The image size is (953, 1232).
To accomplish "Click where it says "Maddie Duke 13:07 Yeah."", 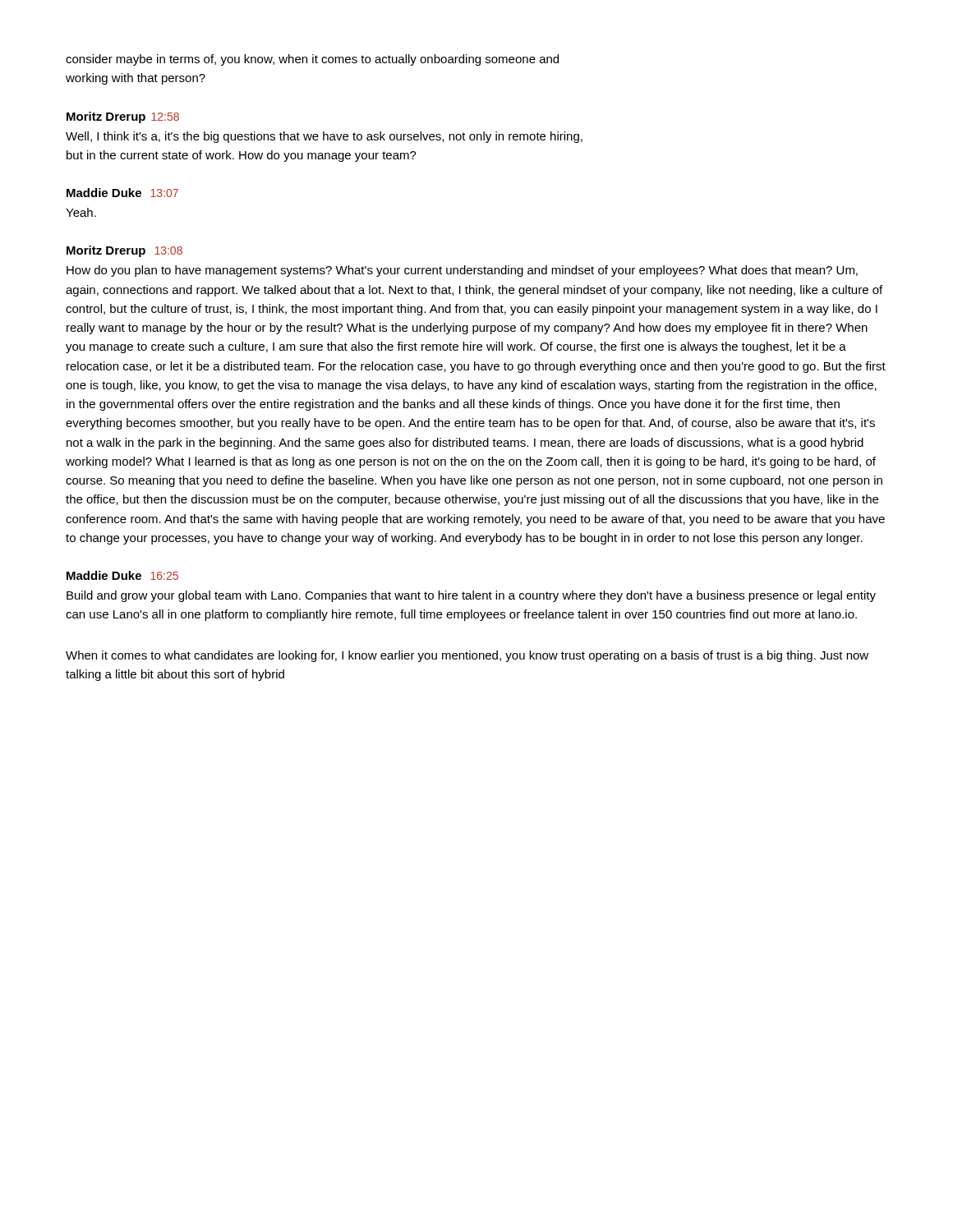I will pos(122,193).
